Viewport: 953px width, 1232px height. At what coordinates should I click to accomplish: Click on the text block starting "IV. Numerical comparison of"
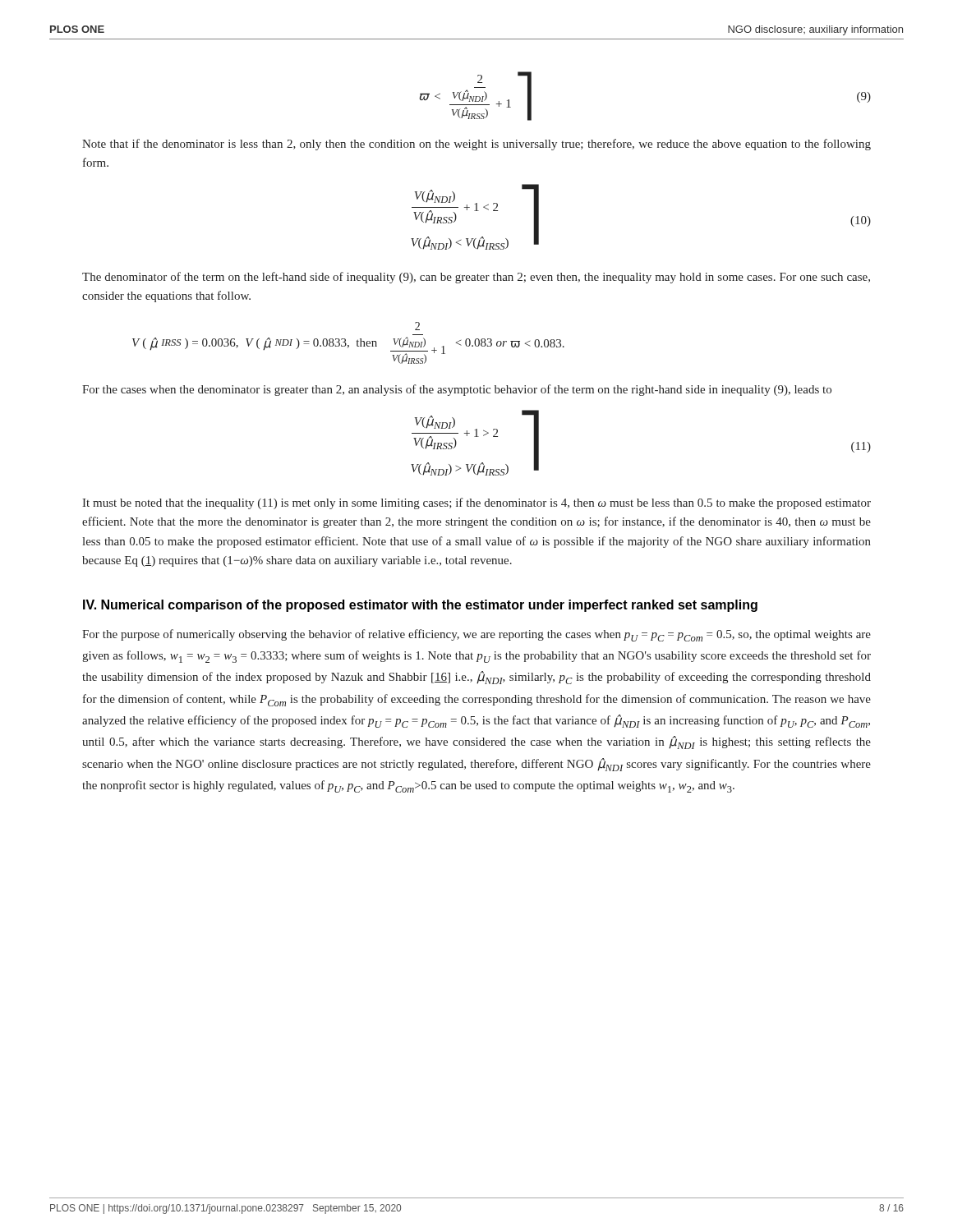476,606
